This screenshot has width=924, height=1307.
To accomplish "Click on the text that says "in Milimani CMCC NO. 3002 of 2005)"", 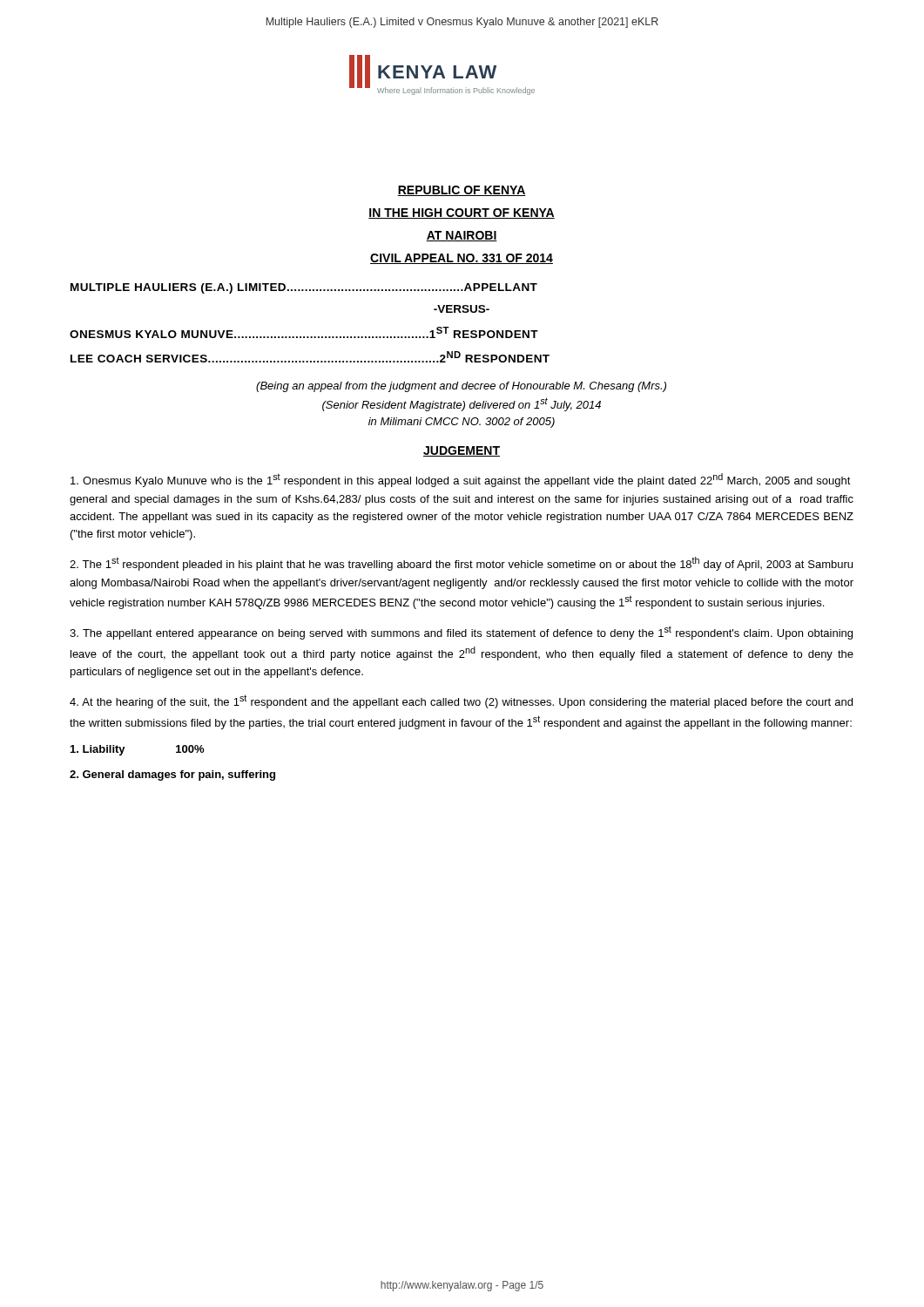I will 462,422.
